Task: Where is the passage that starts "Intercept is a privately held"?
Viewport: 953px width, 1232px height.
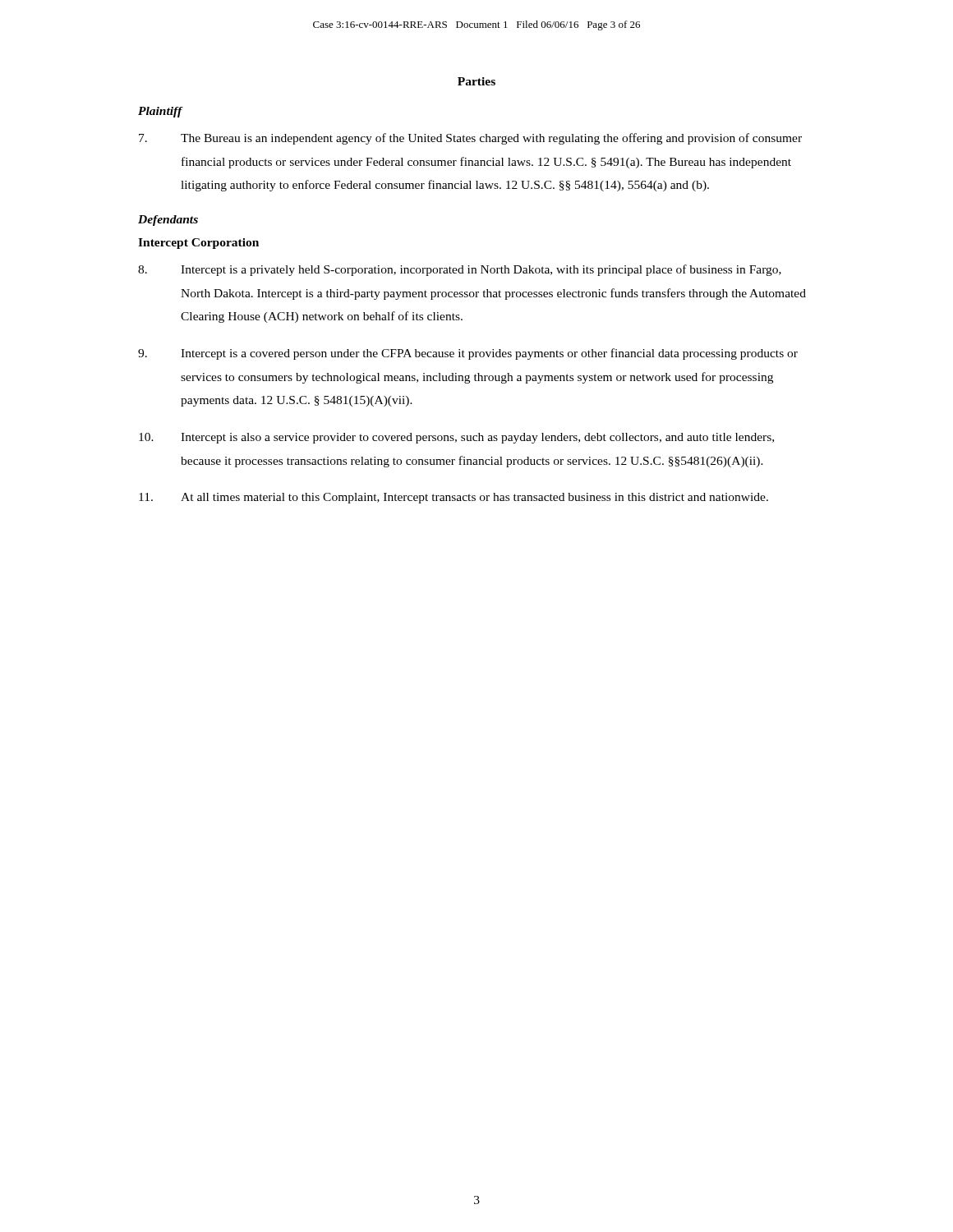Action: pyautogui.click(x=475, y=293)
